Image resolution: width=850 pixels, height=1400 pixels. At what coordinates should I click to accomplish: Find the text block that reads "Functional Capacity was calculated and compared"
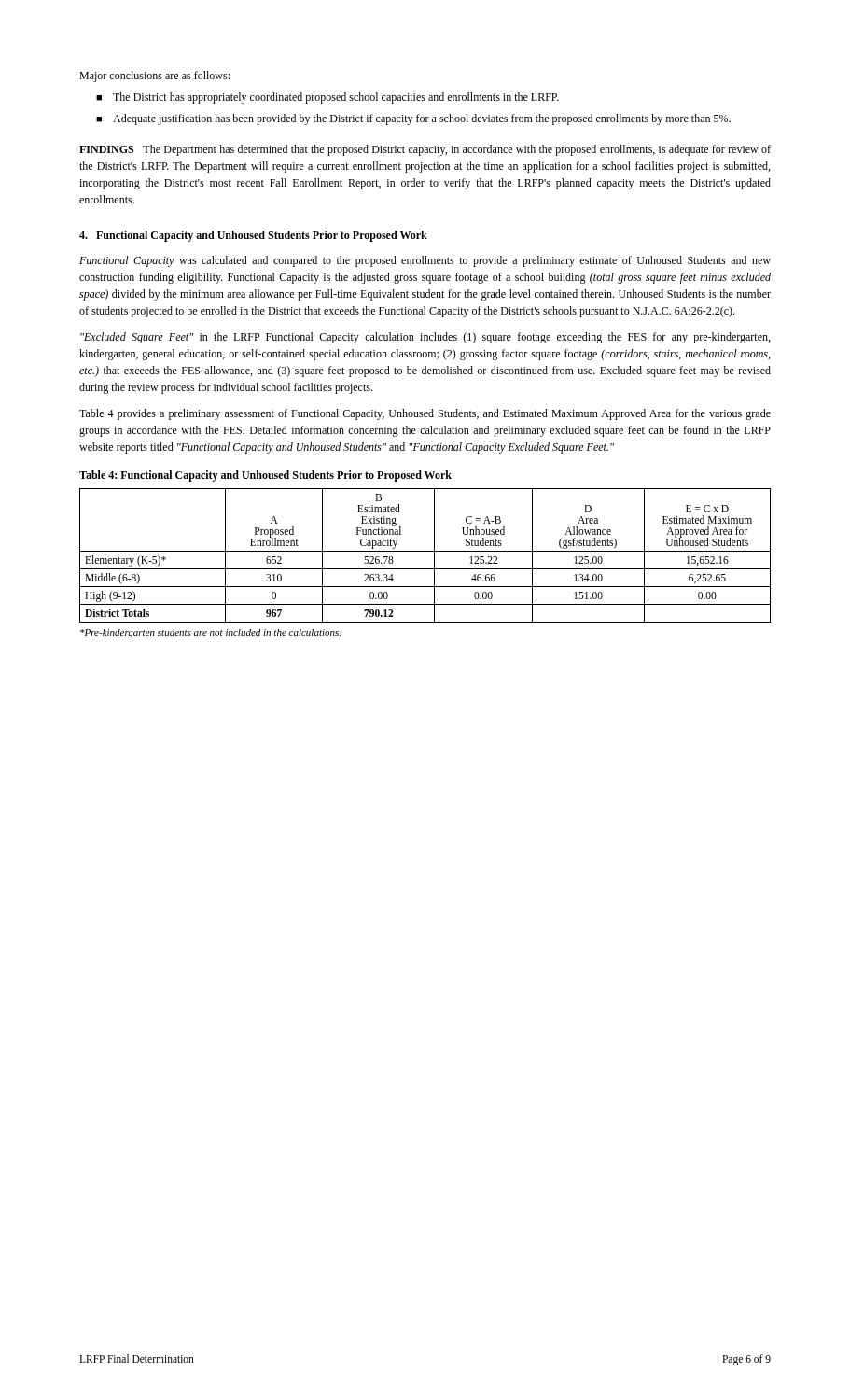click(x=425, y=285)
